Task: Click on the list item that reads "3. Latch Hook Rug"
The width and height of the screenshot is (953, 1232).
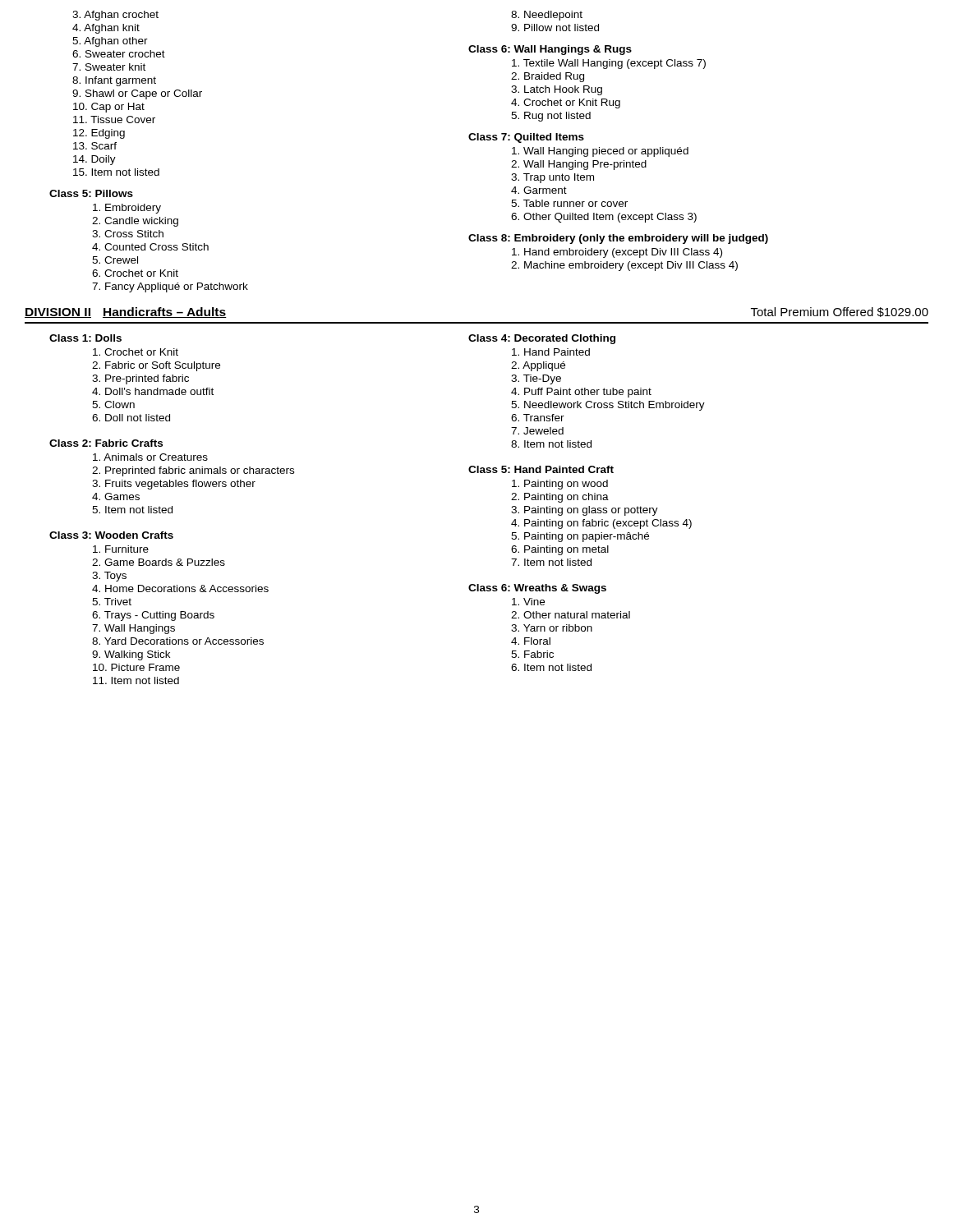Action: [x=557, y=89]
